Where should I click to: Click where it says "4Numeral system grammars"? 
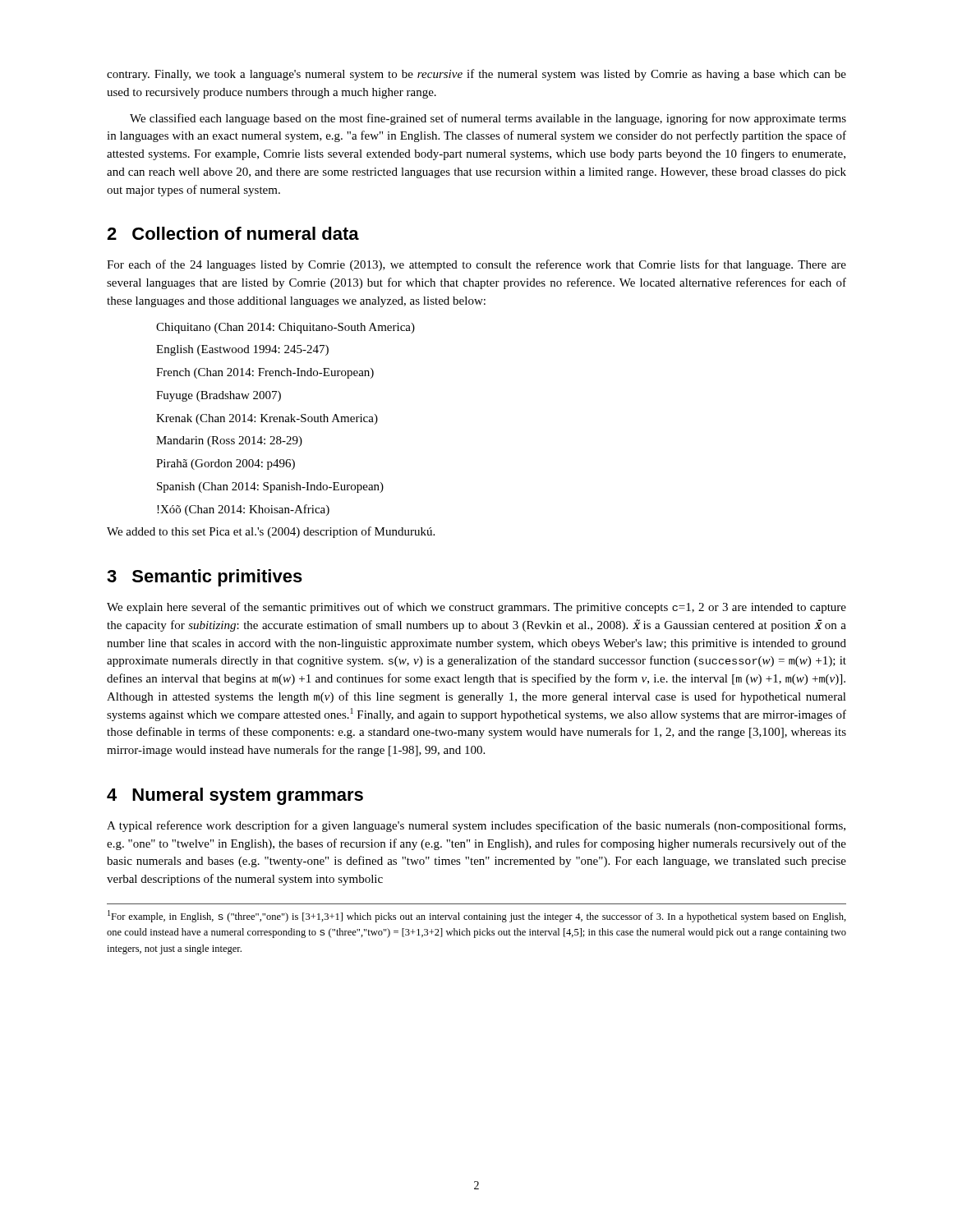tap(235, 794)
